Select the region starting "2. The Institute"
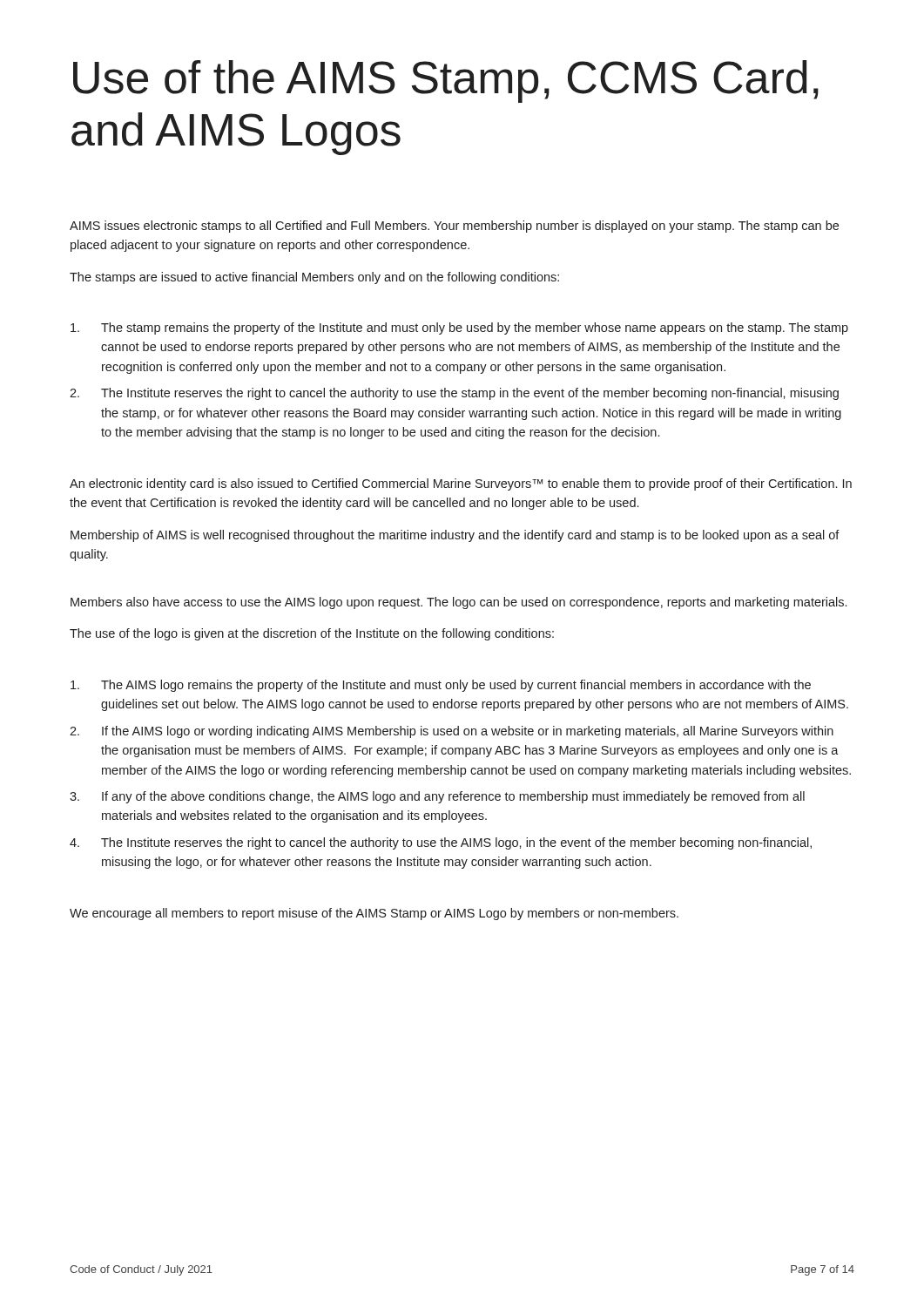The image size is (924, 1307). point(462,413)
